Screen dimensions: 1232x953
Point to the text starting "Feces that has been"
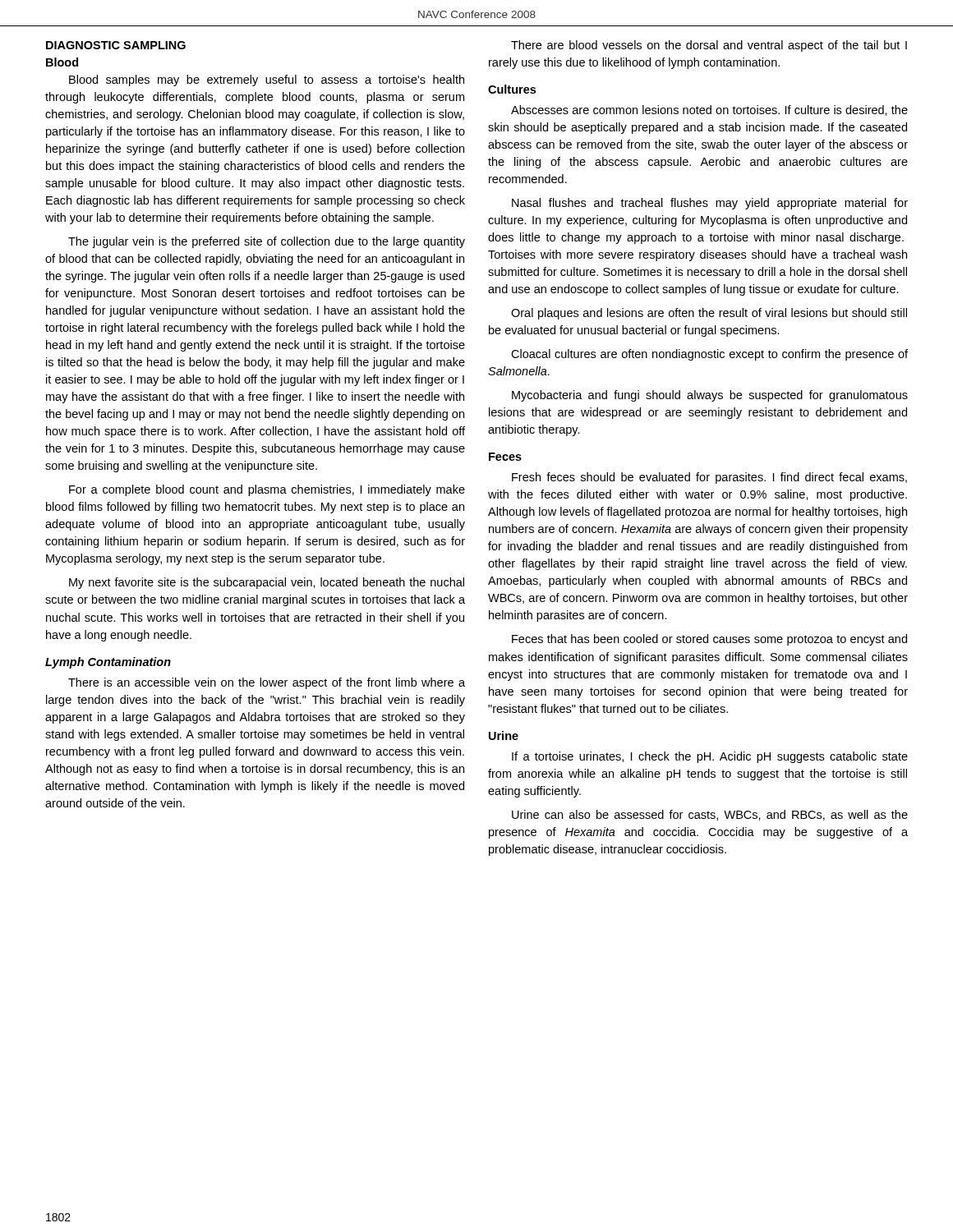[698, 674]
